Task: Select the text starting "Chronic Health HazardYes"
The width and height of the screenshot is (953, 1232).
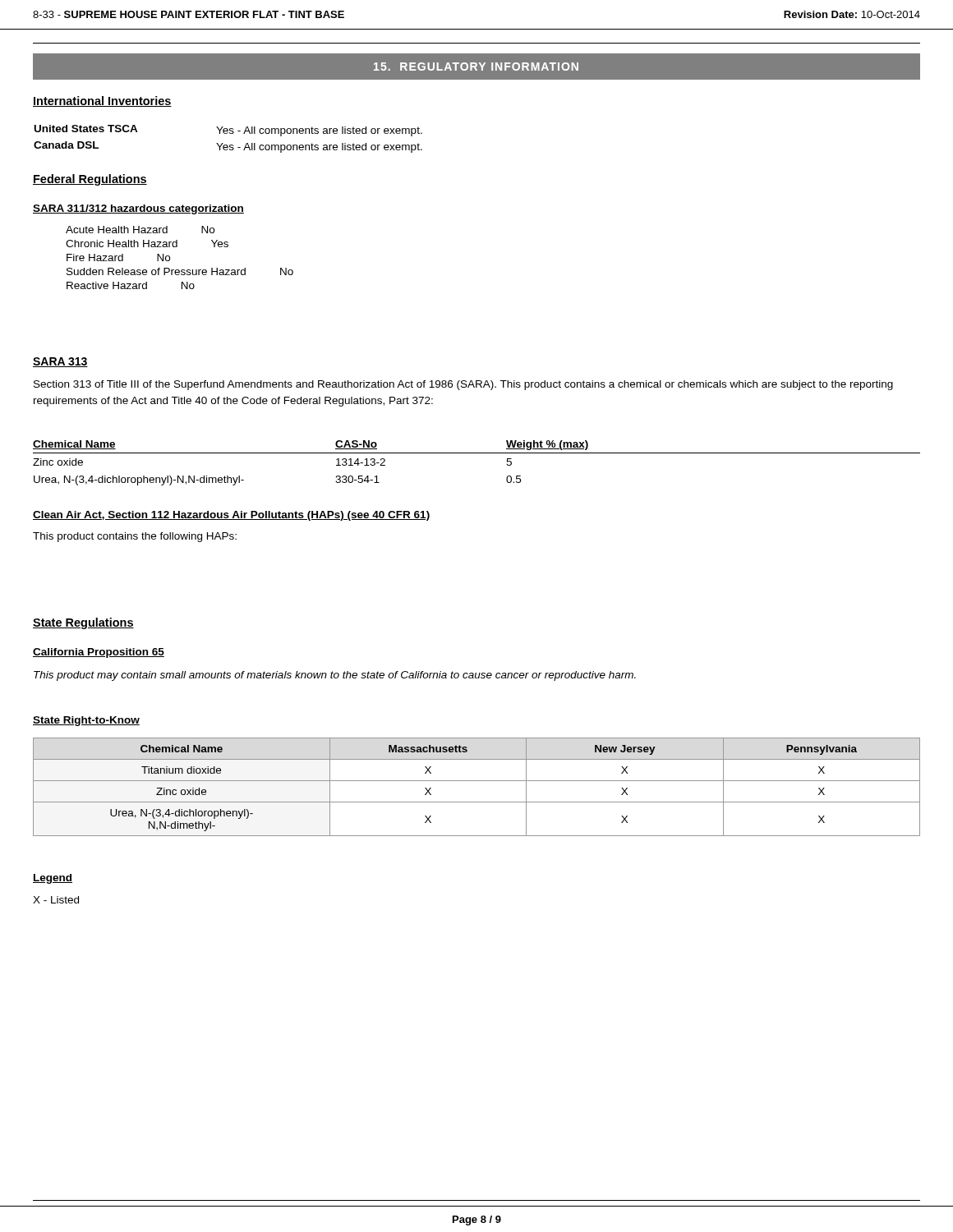Action: pyautogui.click(x=147, y=244)
